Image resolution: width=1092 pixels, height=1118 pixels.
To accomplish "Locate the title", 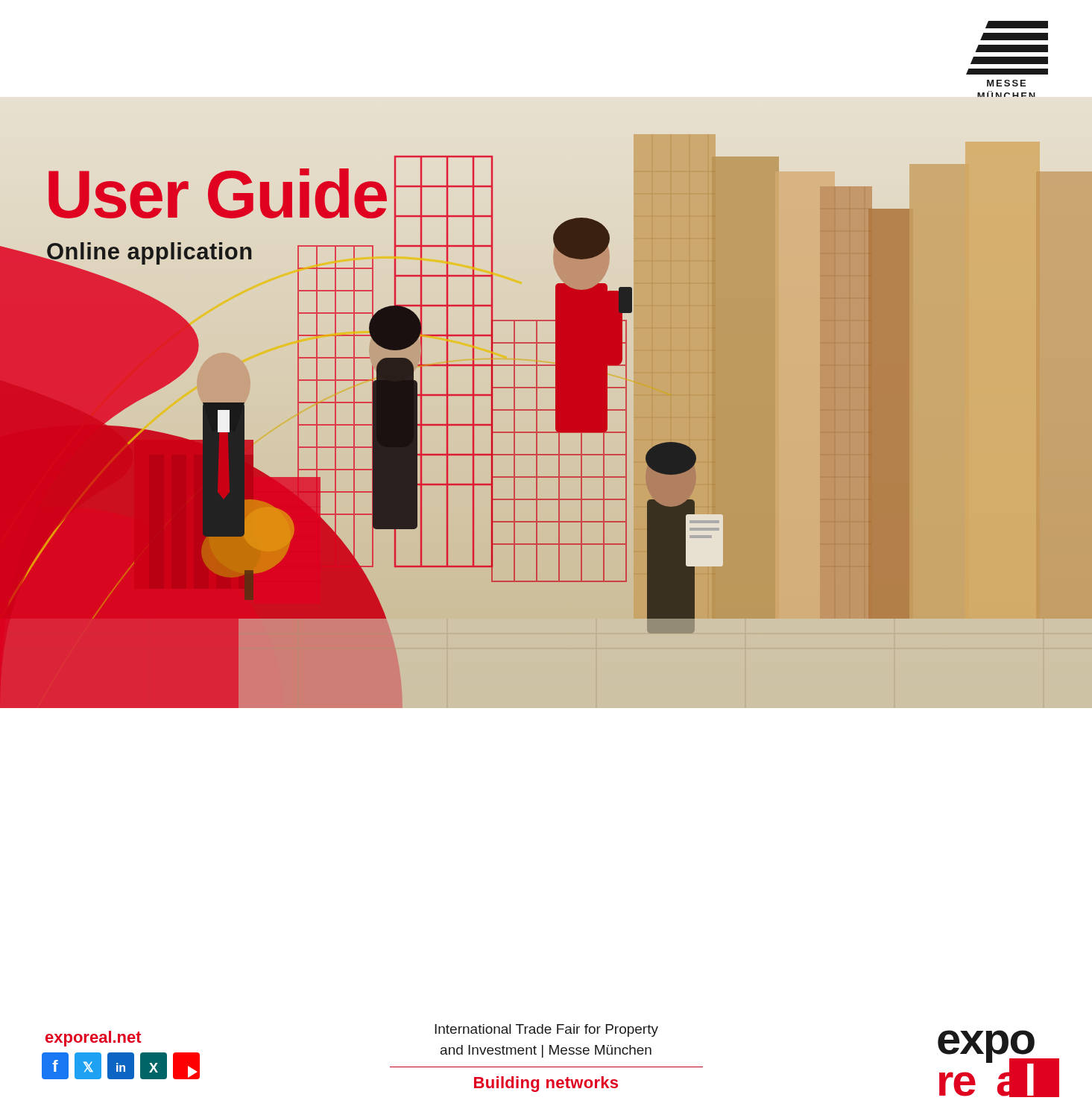I will point(216,195).
